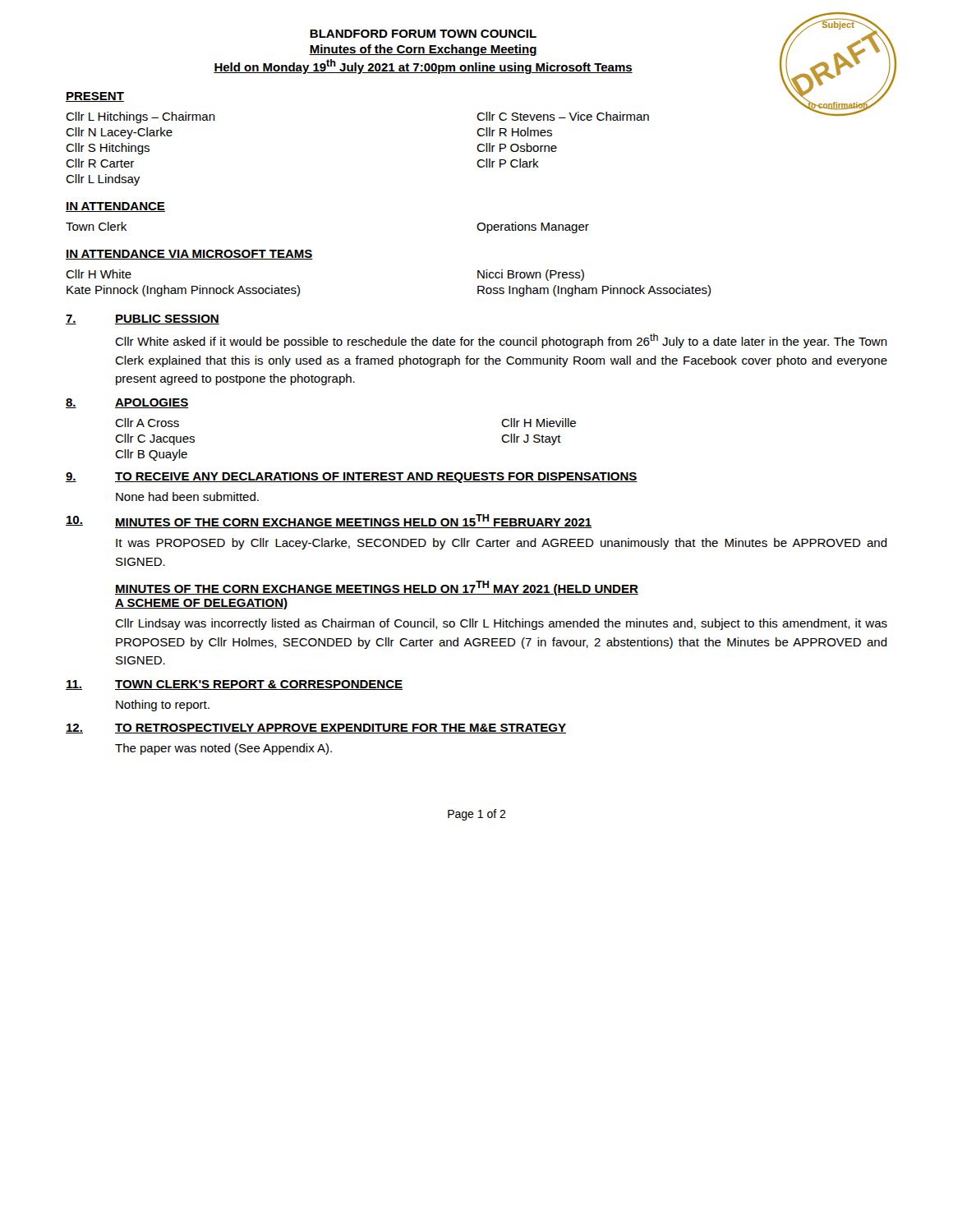Viewport: 953px width, 1232px height.
Task: Select the block starting "Cllr H White Kate Pinnock (Ingham Pinnock Associates)"
Action: coord(476,282)
